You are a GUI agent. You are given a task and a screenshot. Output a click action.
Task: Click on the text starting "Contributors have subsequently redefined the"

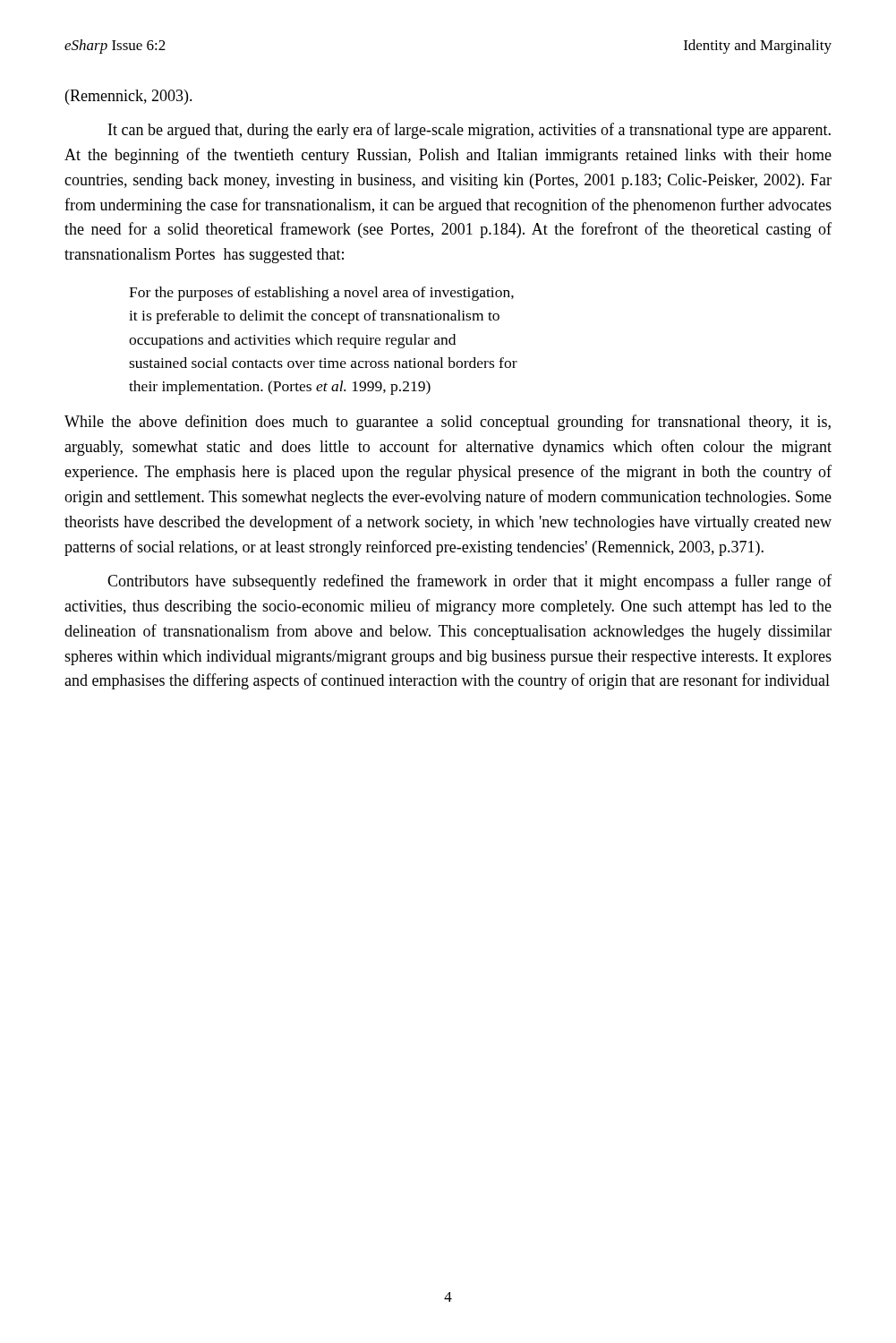click(448, 632)
